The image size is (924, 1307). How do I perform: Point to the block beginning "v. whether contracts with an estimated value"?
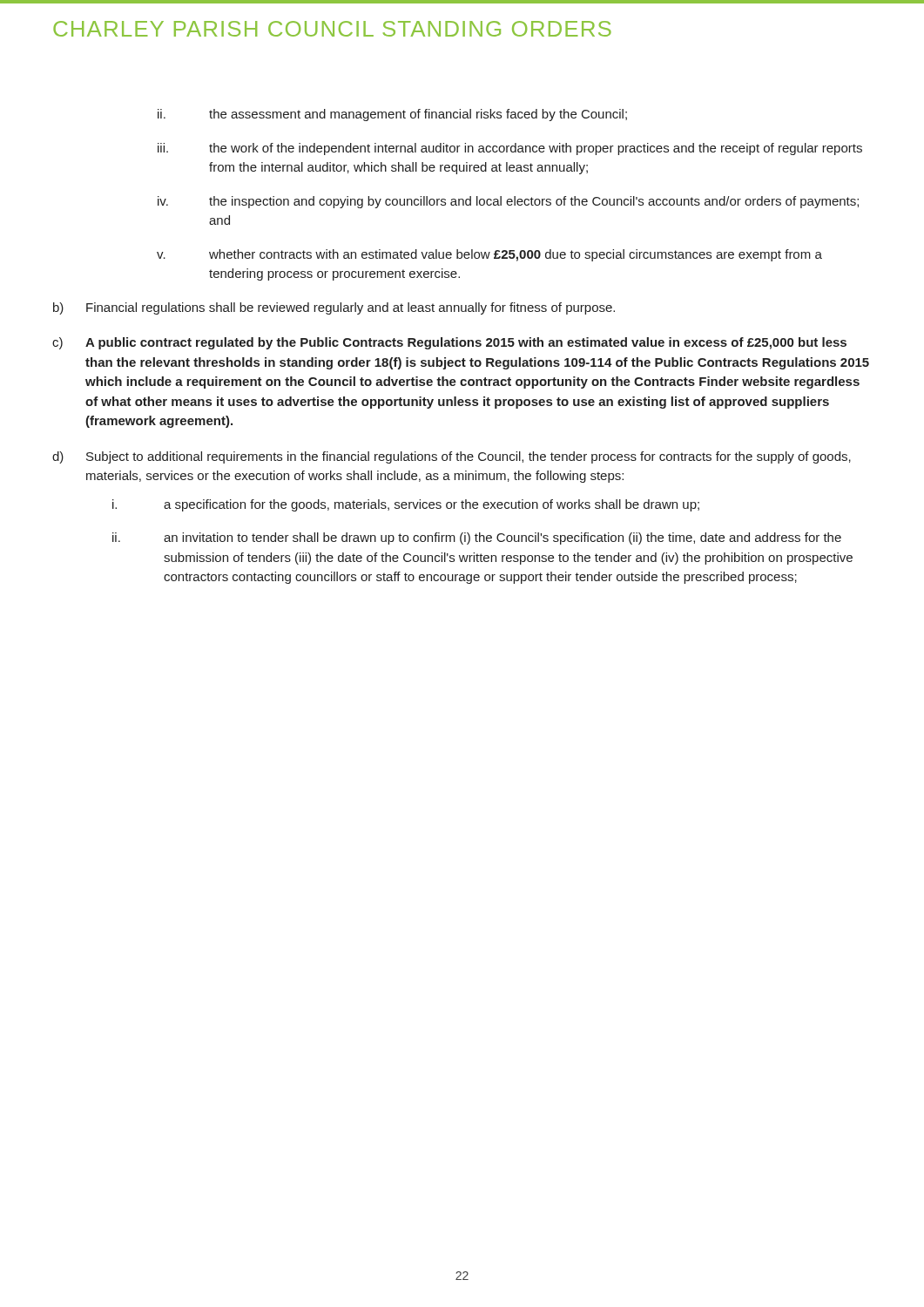pyautogui.click(x=514, y=264)
